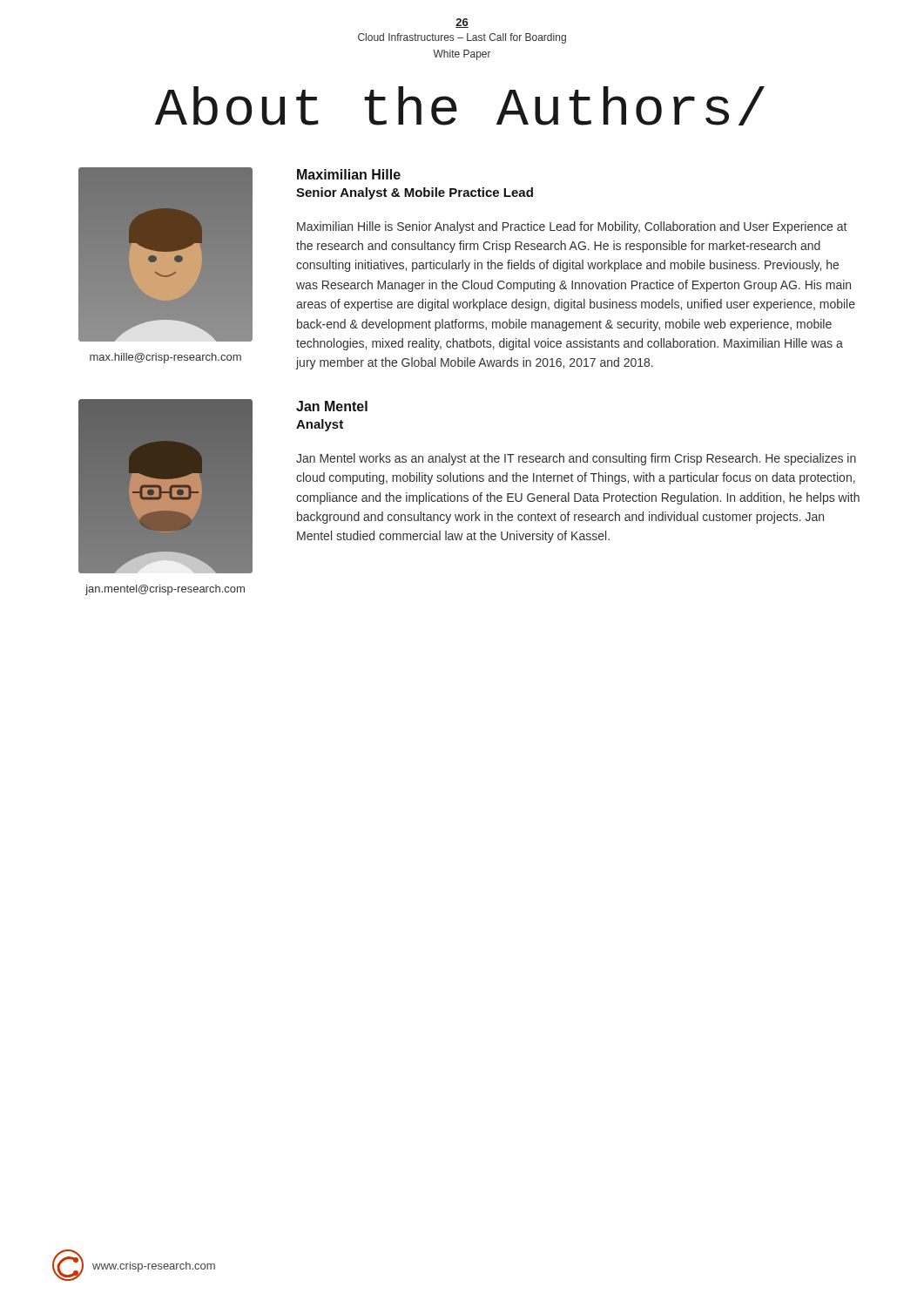Find the block starting "Maximilian Hille Senior Analyst & Mobile Practice"
Viewport: 924px width, 1307px height.
[x=349, y=174]
